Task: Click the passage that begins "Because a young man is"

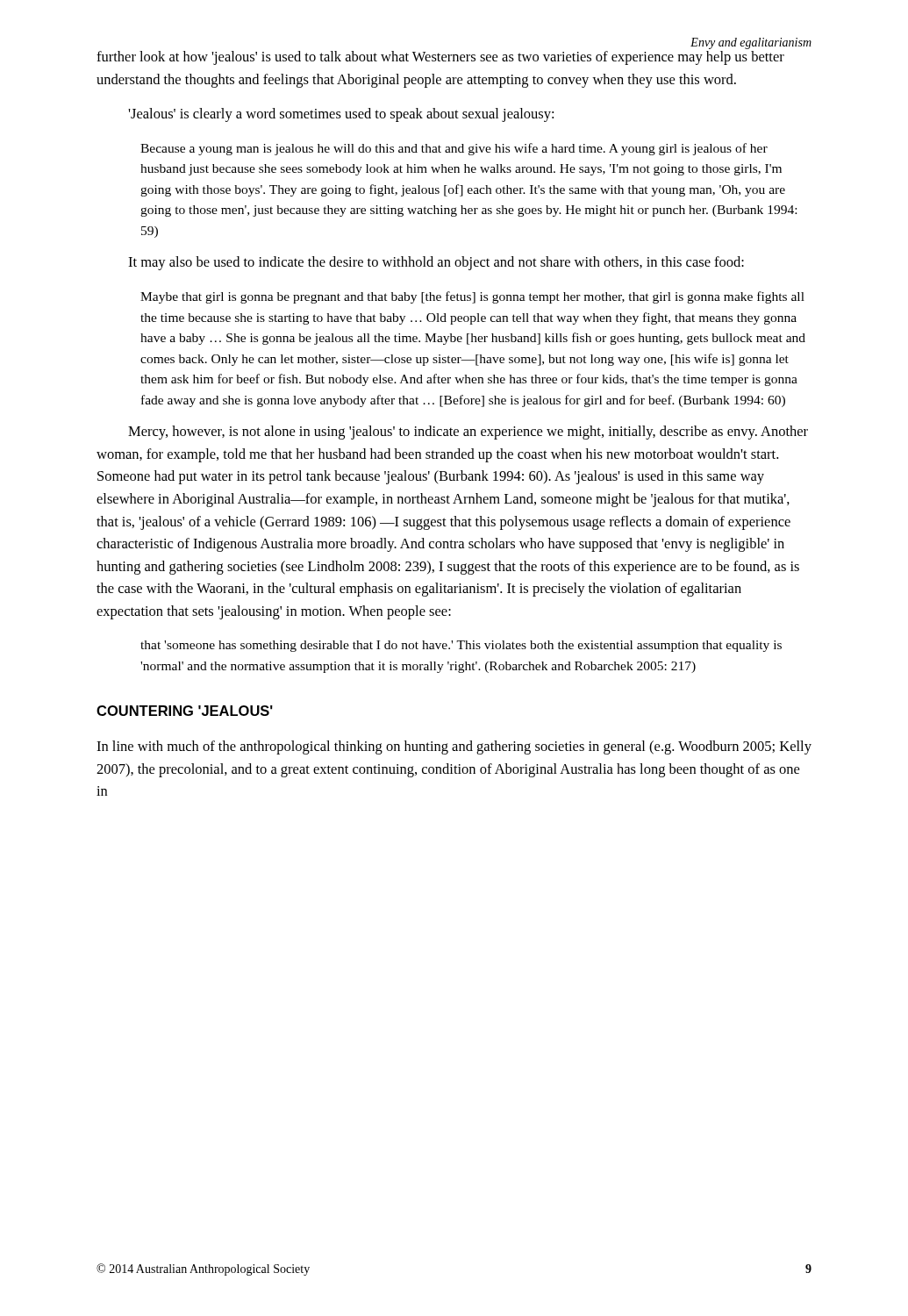Action: pos(476,189)
